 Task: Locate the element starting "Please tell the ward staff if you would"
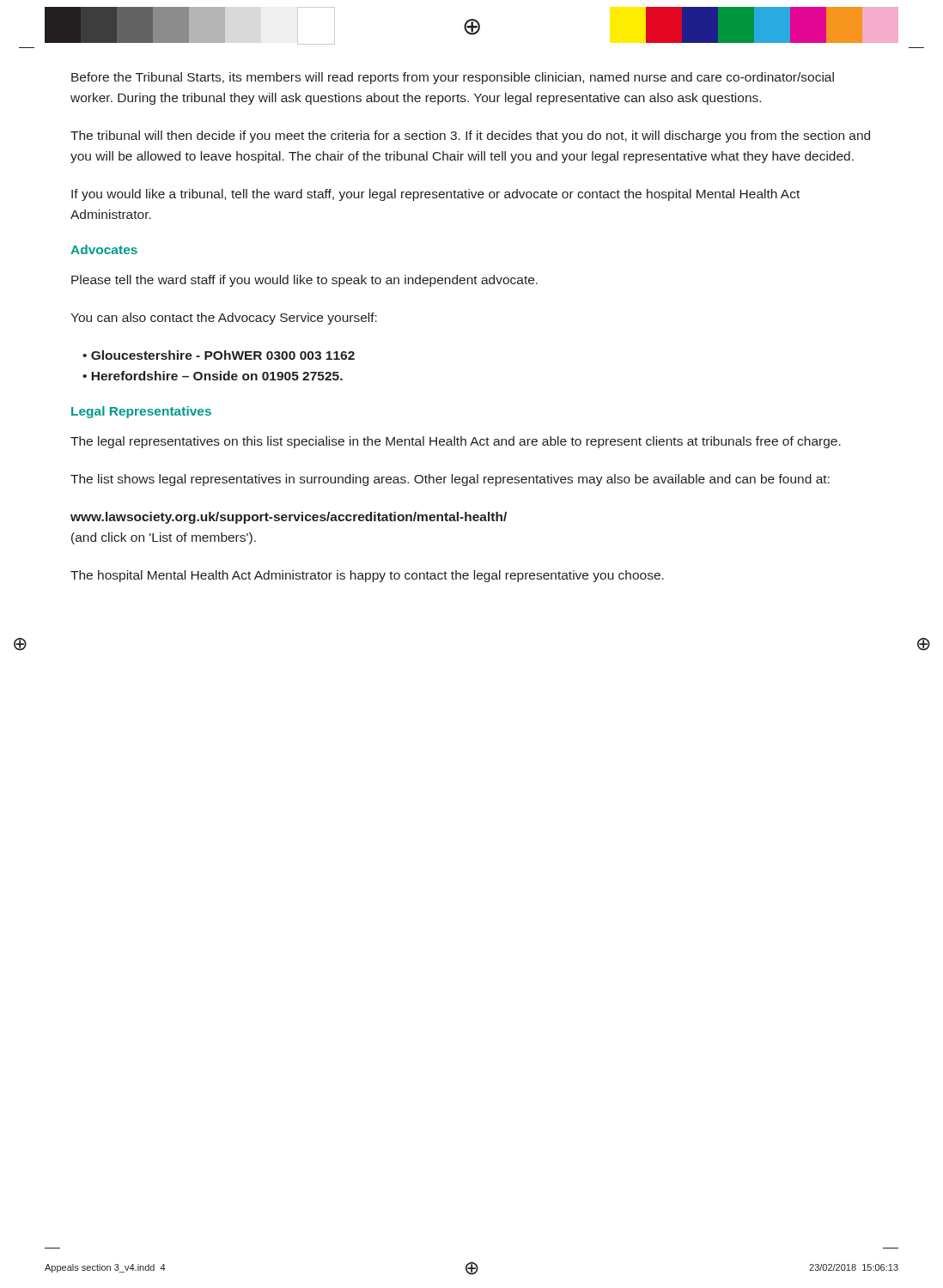305,280
